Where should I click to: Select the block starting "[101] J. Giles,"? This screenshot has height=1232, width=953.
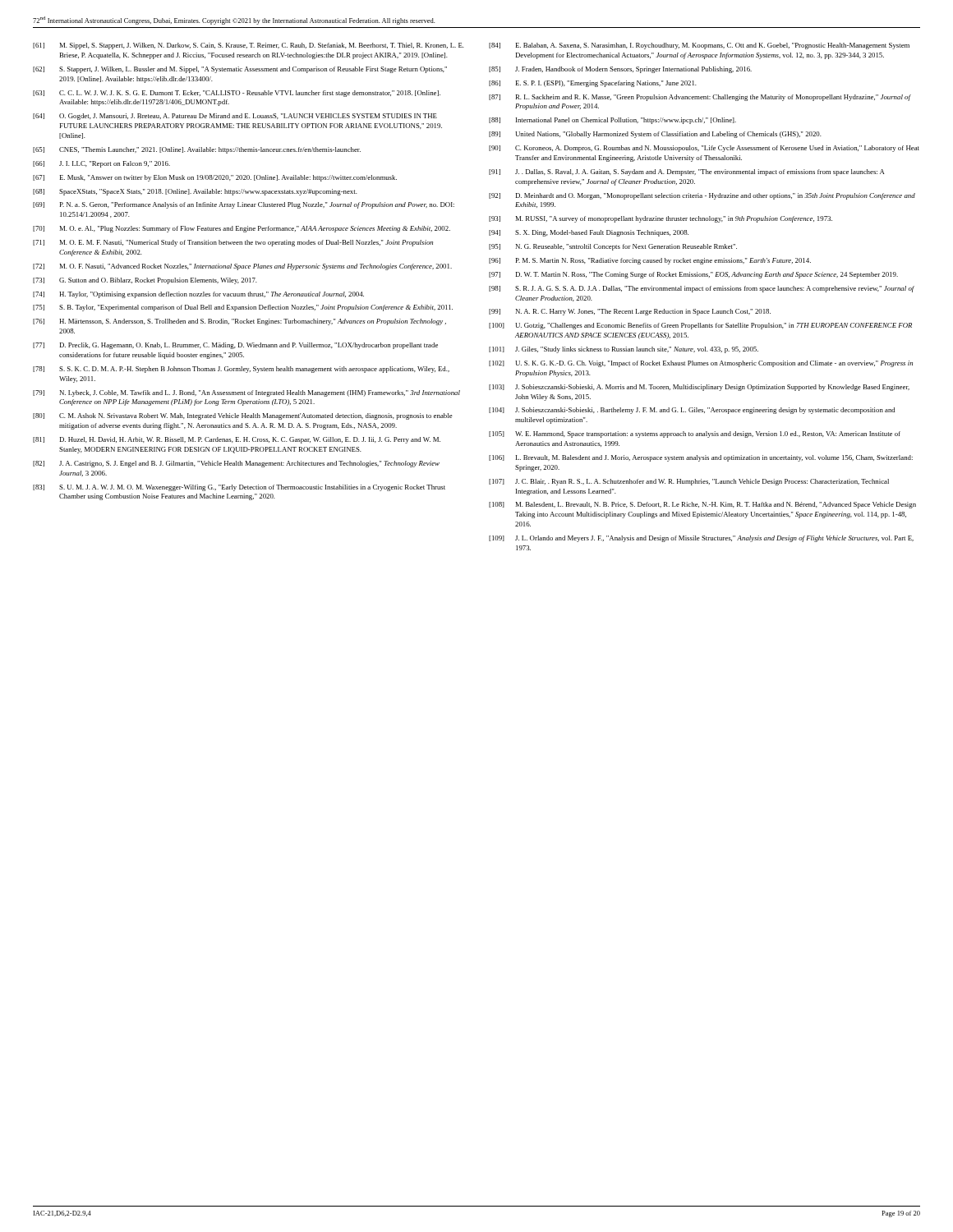704,350
